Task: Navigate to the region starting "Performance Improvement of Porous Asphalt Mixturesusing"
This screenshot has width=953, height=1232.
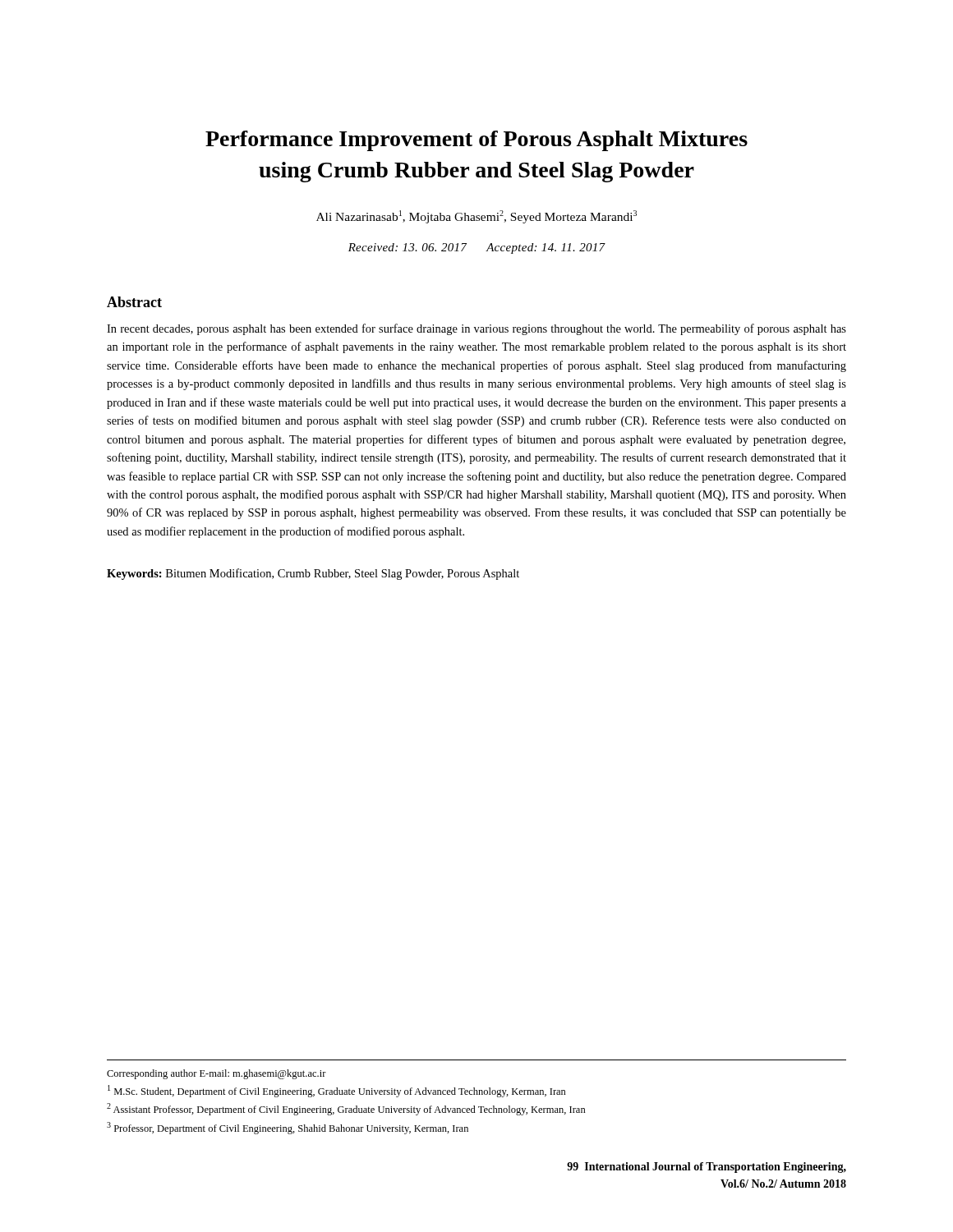Action: (476, 154)
